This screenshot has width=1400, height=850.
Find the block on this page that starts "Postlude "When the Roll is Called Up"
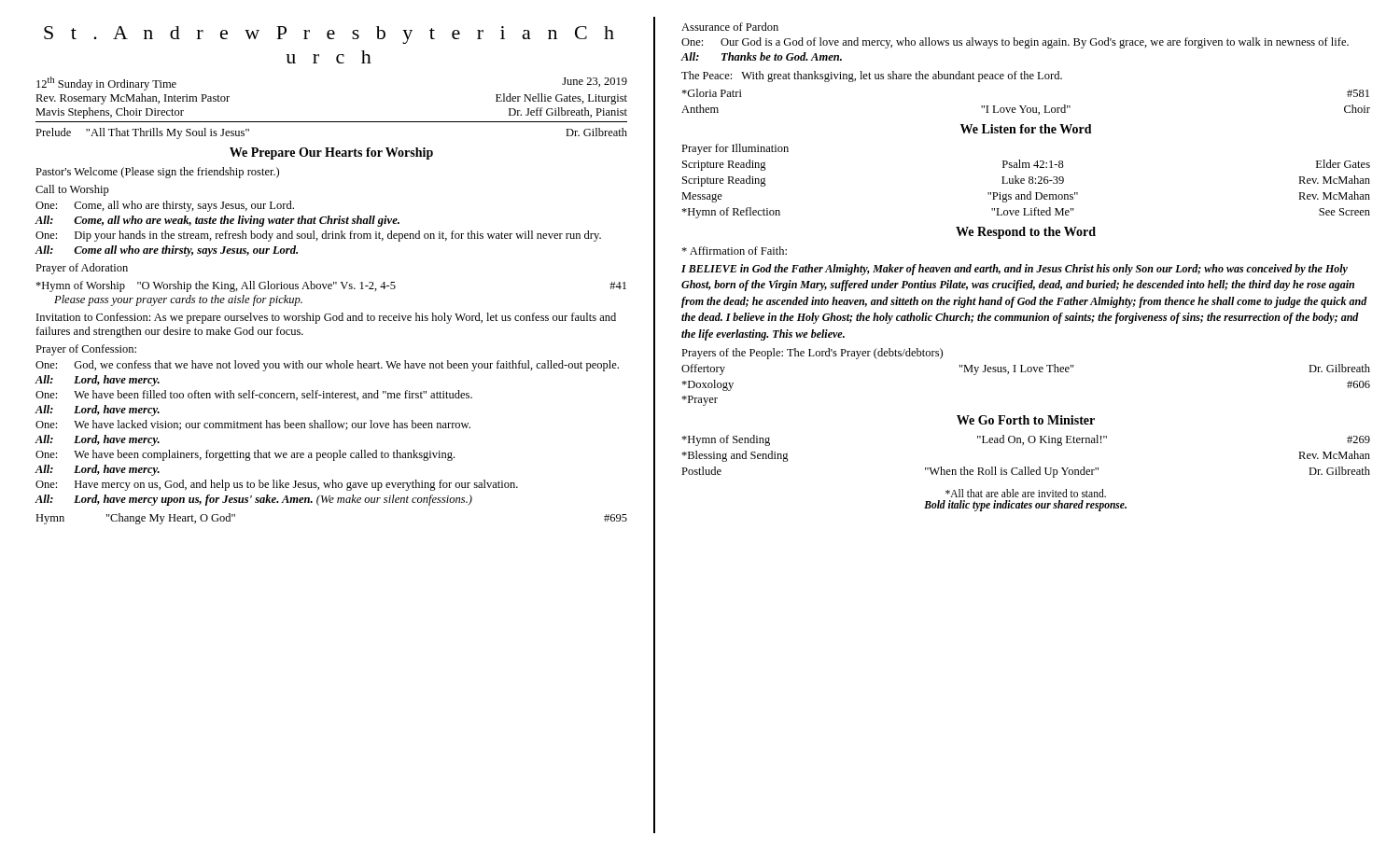(1026, 472)
